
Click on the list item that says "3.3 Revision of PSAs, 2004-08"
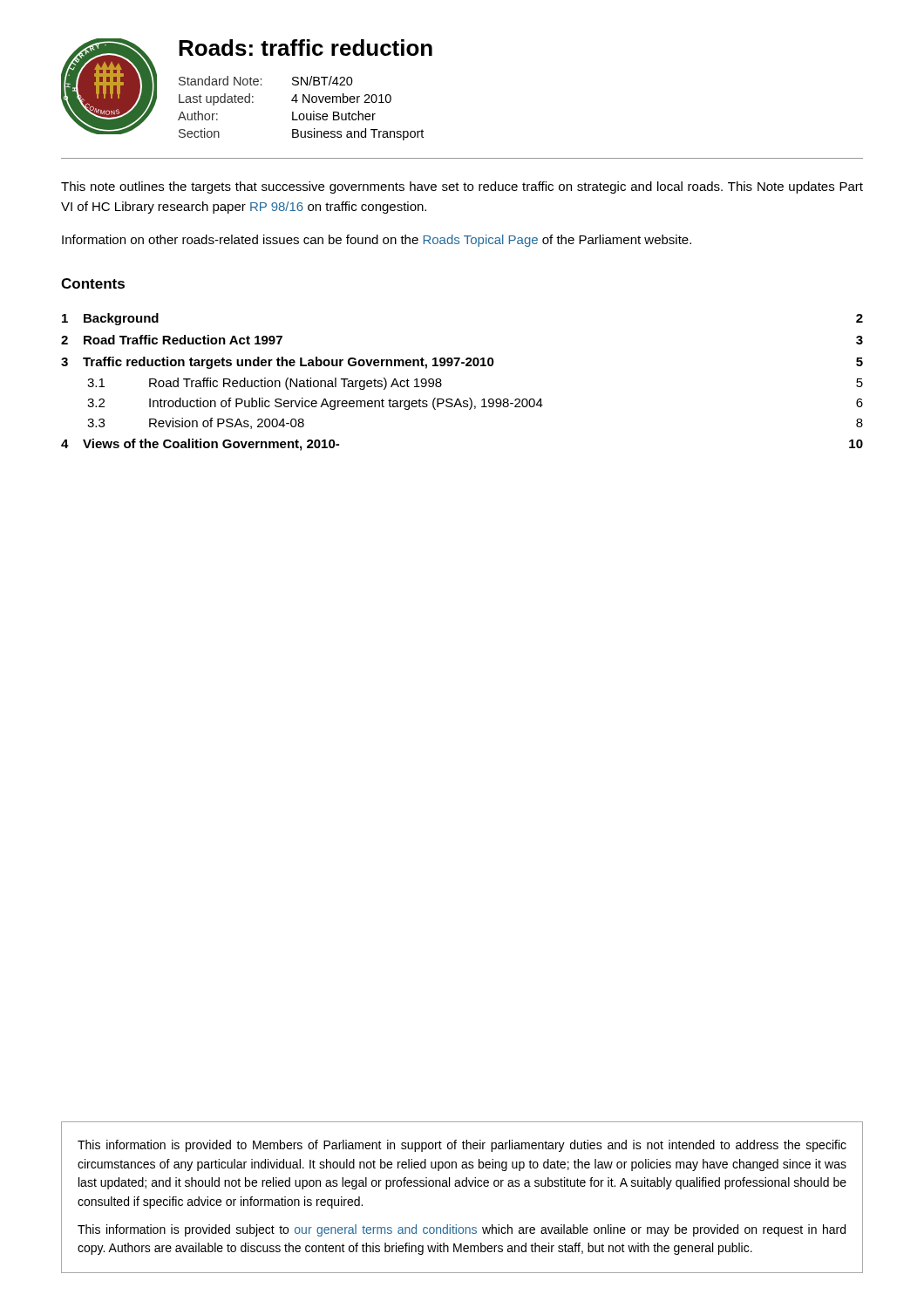click(x=221, y=423)
